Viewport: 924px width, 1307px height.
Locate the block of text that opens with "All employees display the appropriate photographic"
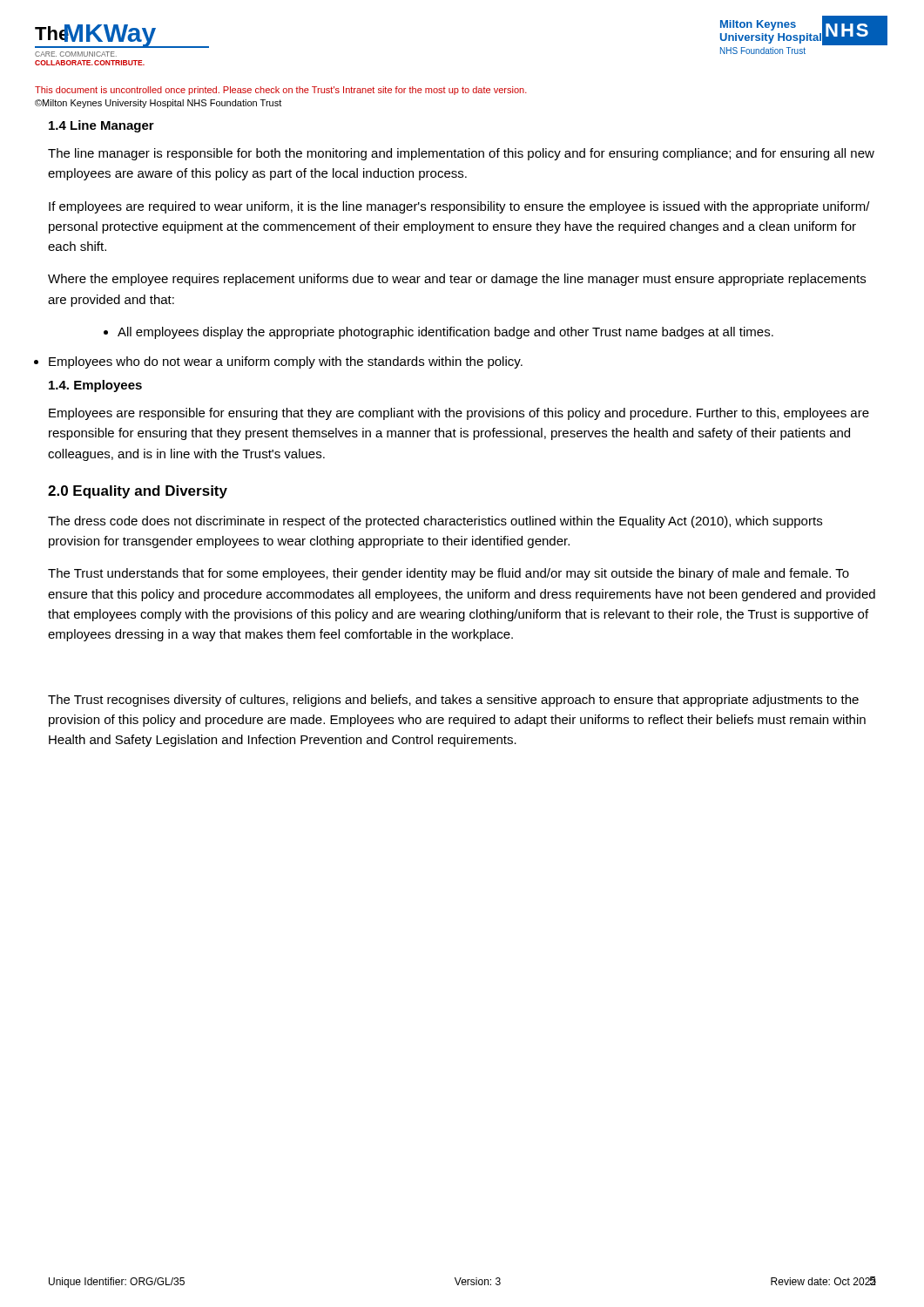point(497,331)
